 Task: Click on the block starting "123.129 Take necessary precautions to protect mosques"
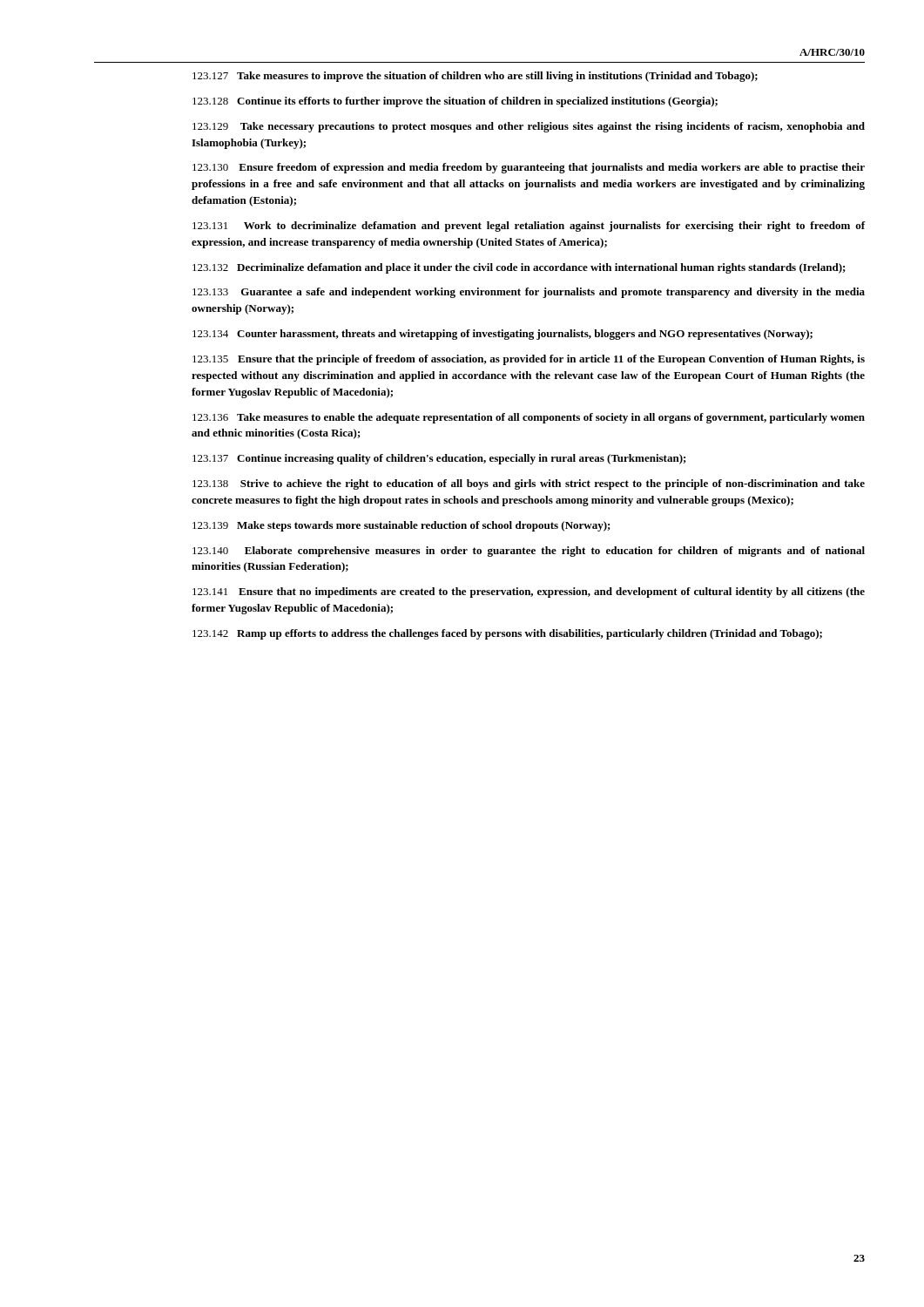pos(528,134)
